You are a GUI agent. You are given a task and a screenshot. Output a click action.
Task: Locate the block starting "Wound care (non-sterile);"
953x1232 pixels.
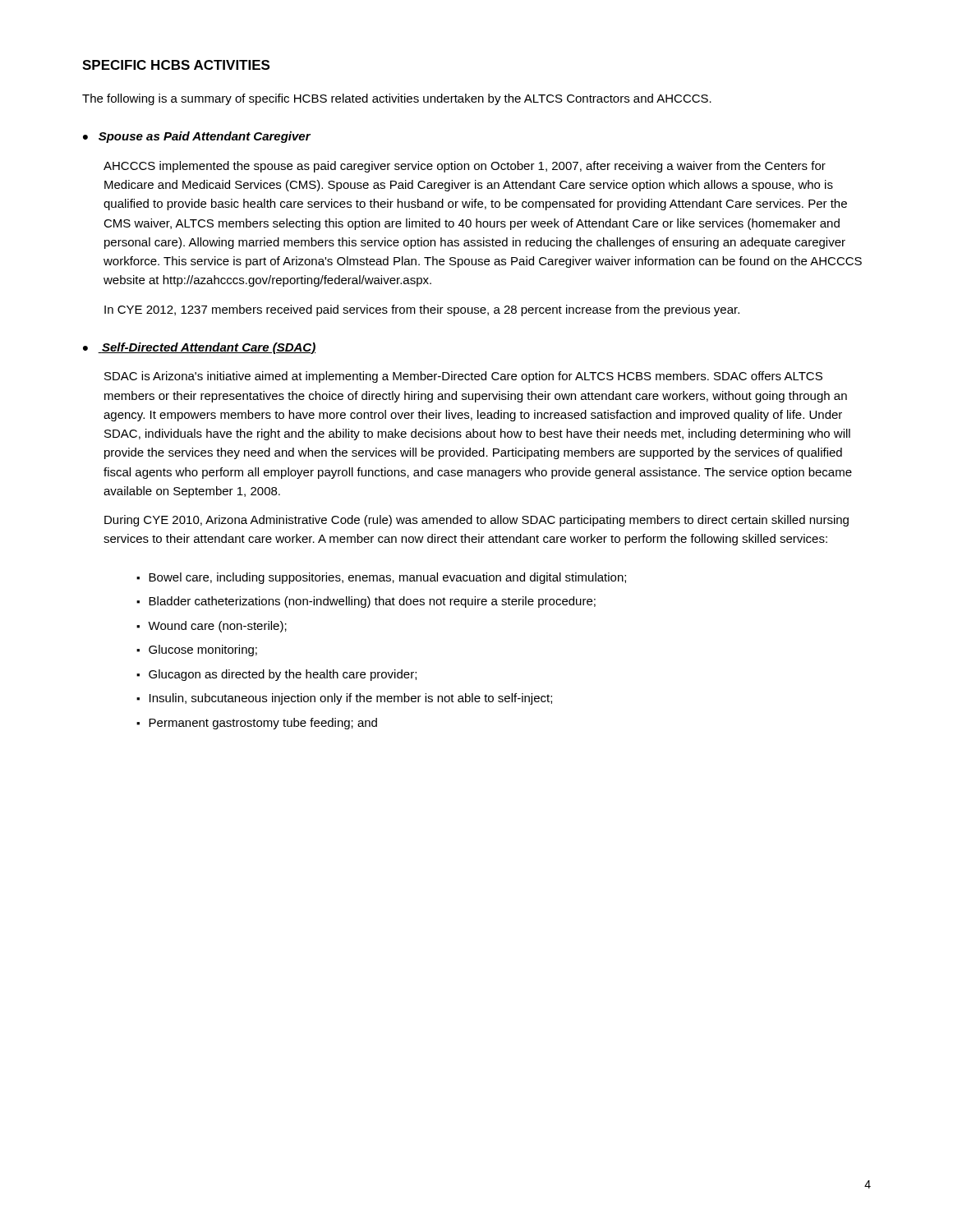tap(218, 625)
